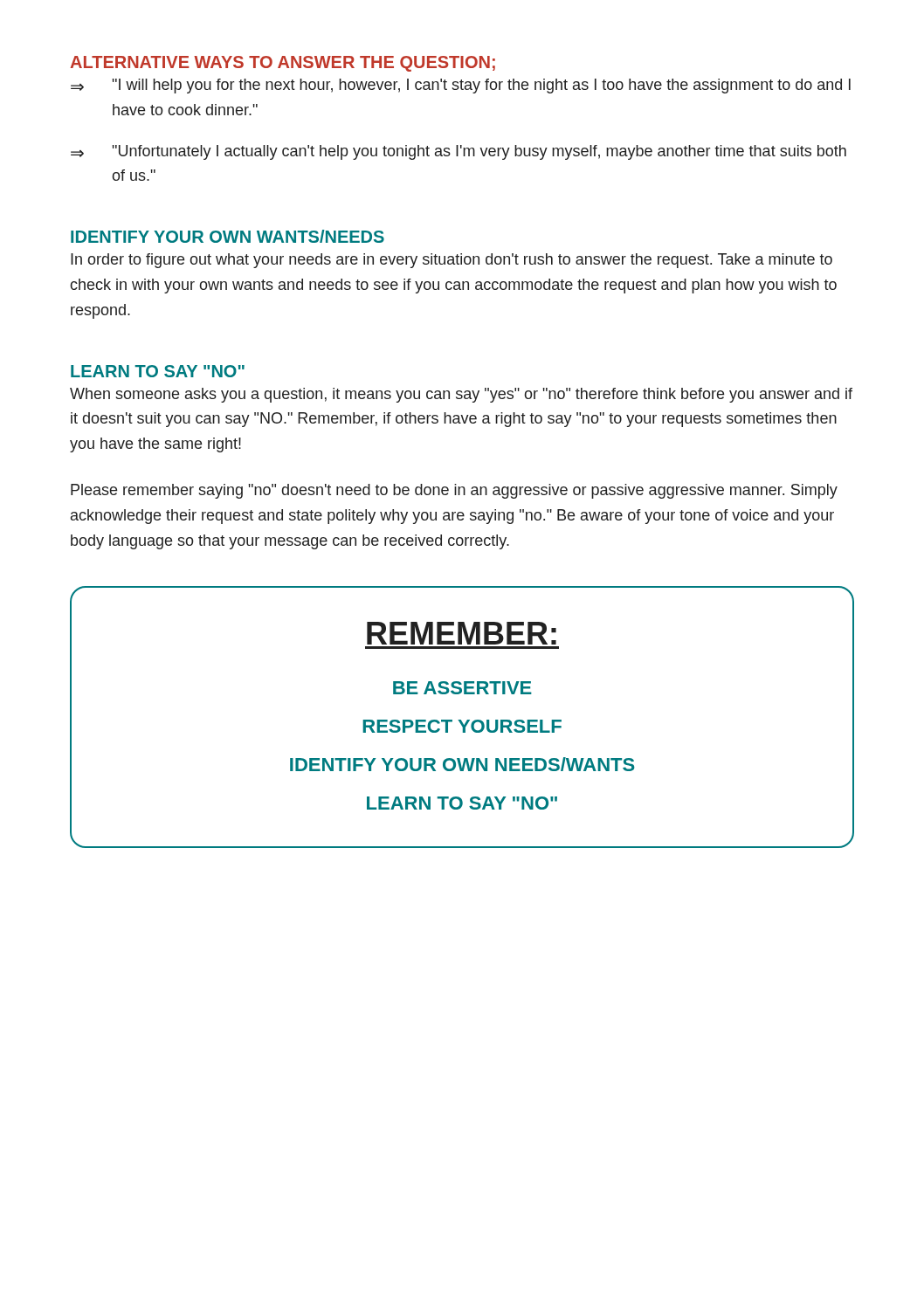Select the element starting "IDENTIFY YOUR OWN WANTS/NEEDS"
Screen dimensions: 1310x924
coord(227,237)
